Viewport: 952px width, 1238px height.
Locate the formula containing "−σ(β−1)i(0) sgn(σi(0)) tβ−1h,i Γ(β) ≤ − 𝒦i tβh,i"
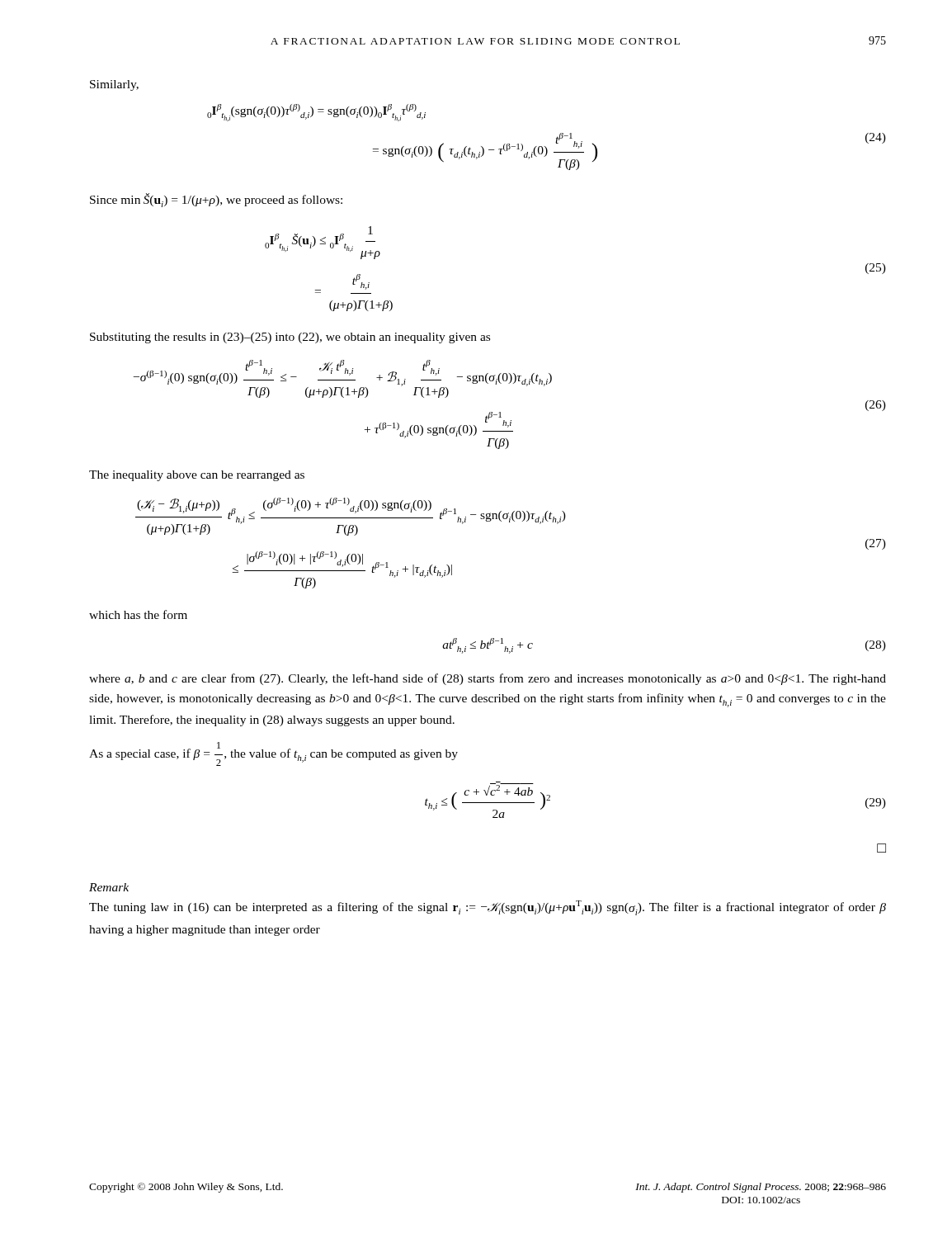[509, 404]
